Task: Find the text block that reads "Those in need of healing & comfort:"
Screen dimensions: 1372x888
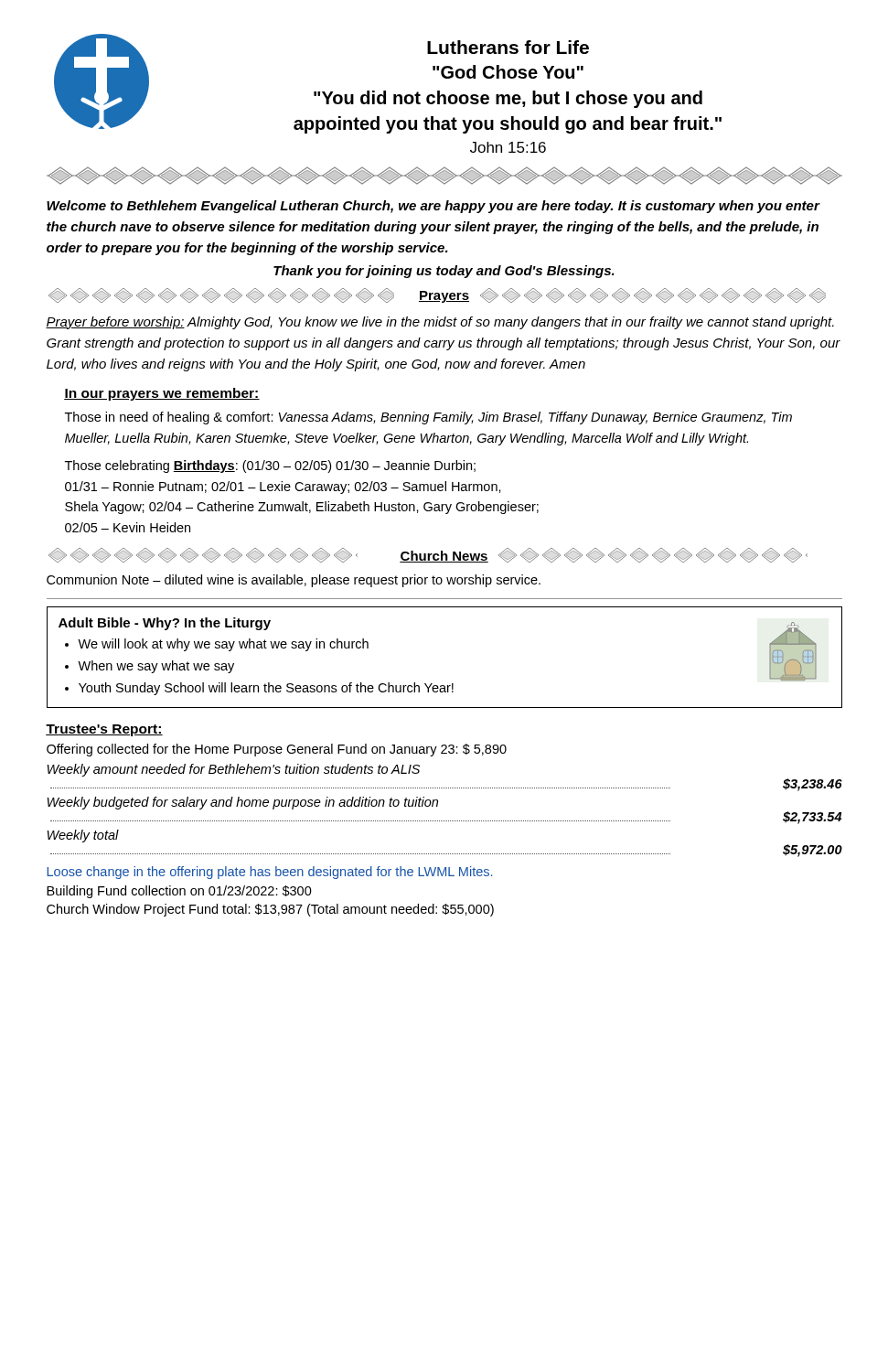Action: tap(428, 428)
